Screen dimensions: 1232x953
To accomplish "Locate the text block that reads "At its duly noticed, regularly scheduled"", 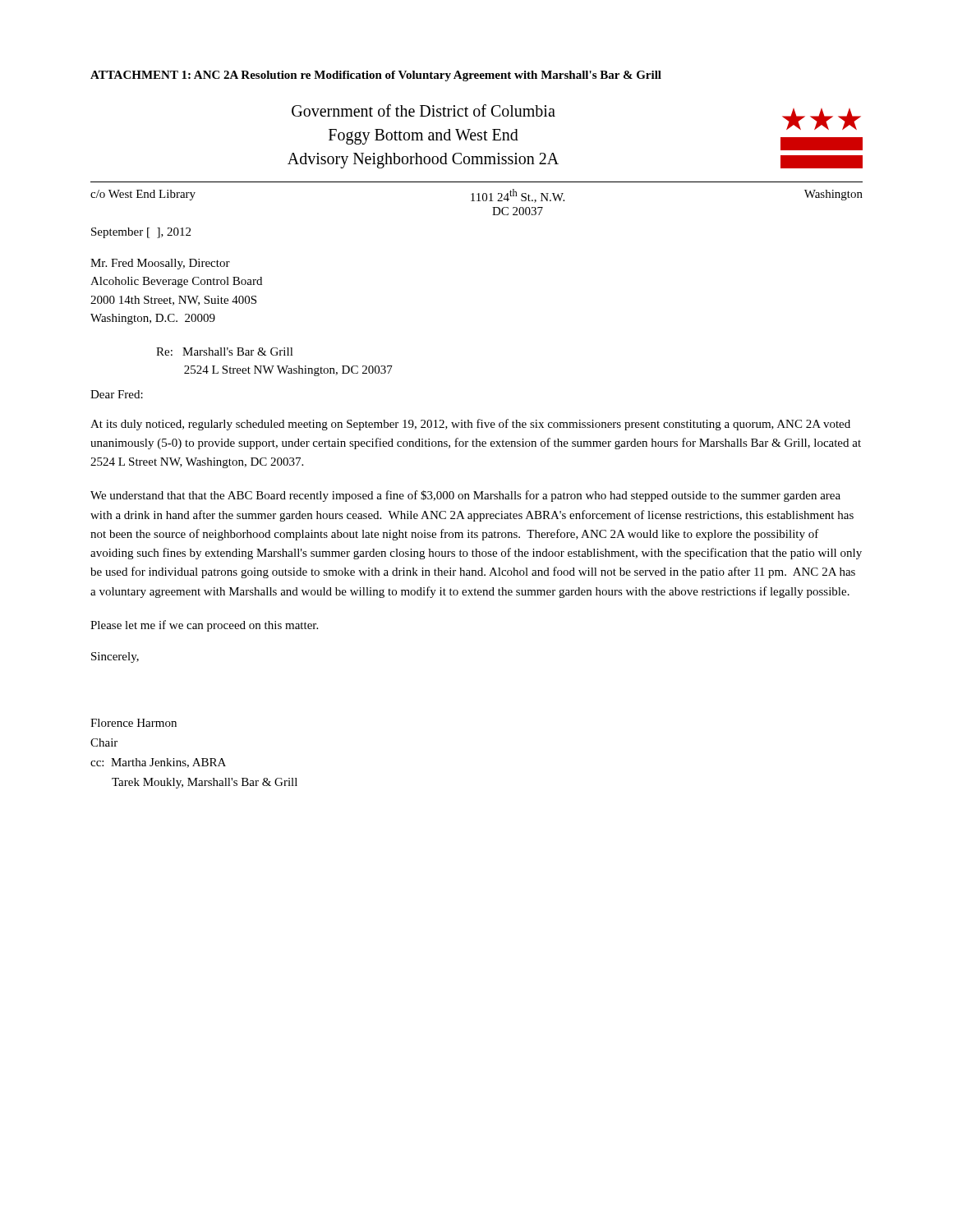I will [x=476, y=442].
